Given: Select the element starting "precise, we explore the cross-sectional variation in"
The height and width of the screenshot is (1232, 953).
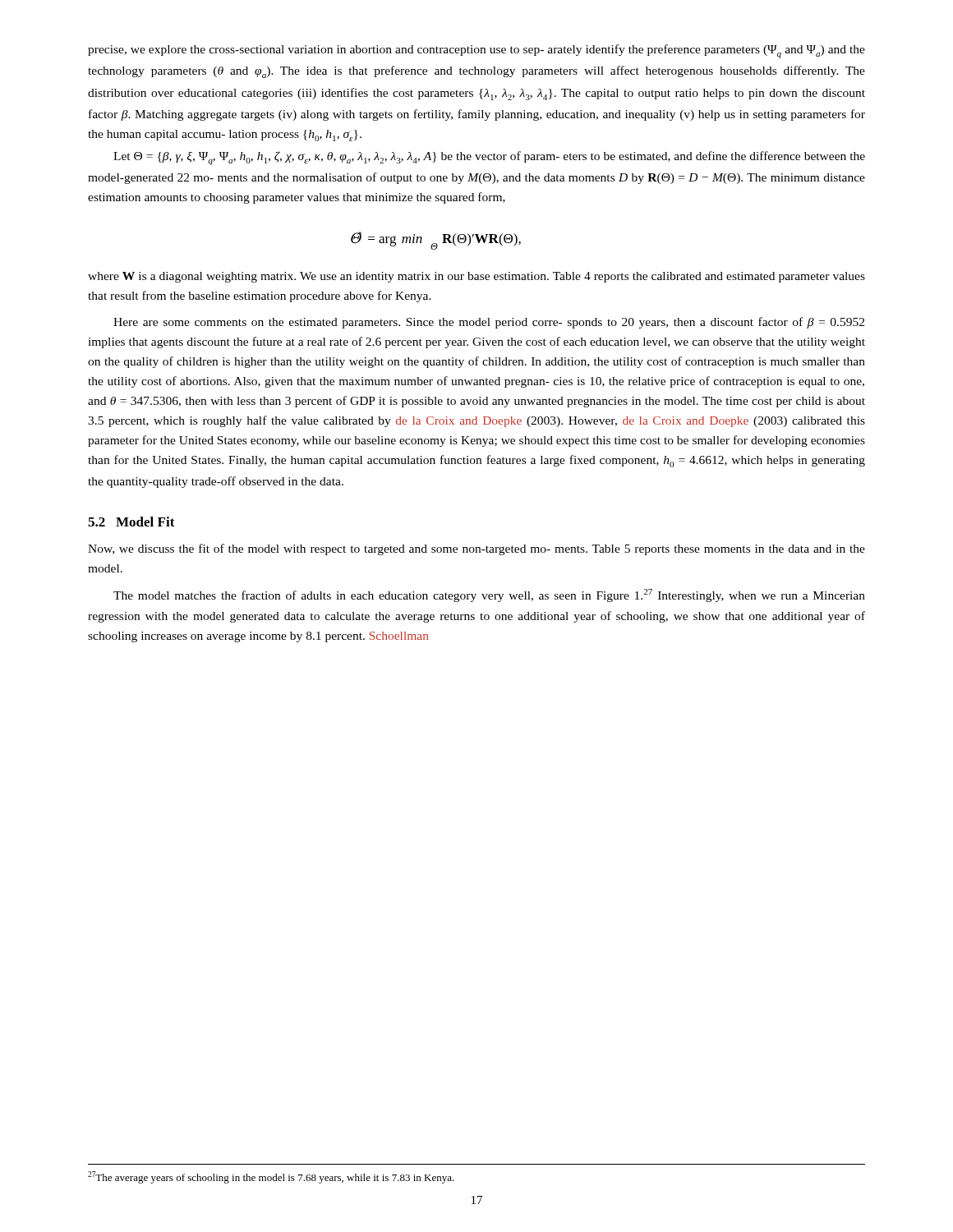Looking at the screenshot, I should [x=476, y=93].
